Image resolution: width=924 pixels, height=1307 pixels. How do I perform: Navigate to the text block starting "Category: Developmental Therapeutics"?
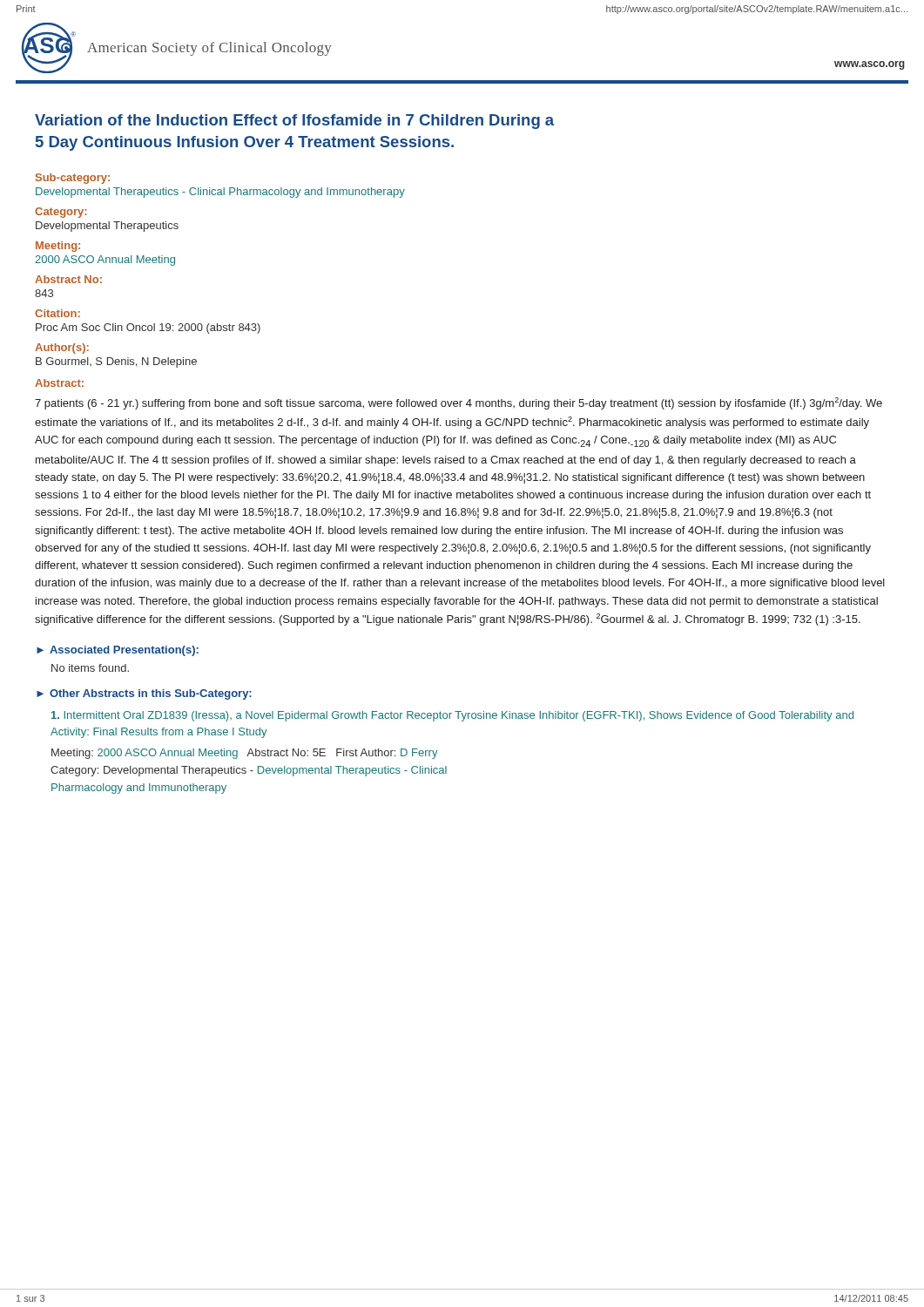(x=61, y=213)
